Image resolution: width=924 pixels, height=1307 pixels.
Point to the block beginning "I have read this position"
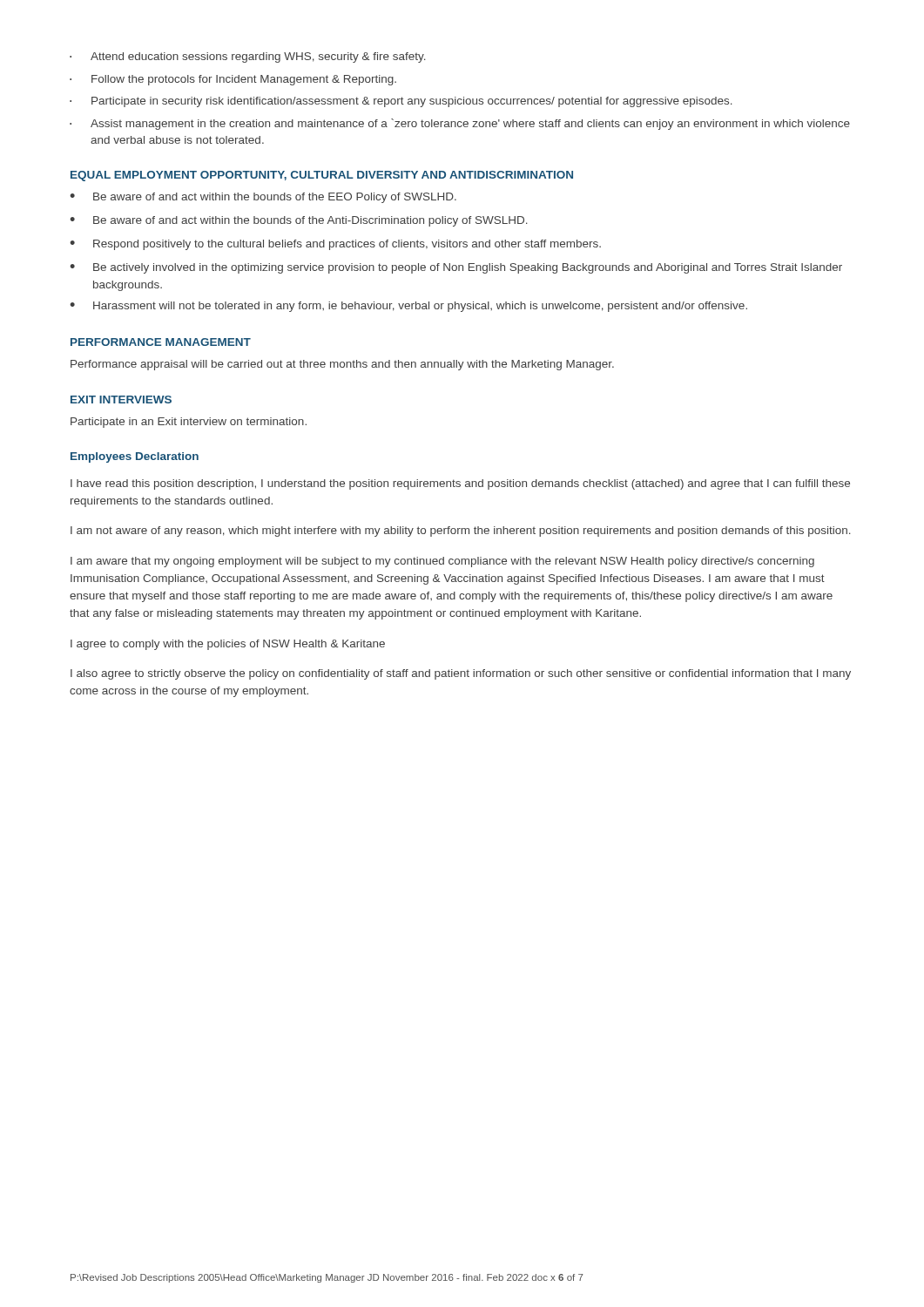tap(460, 492)
